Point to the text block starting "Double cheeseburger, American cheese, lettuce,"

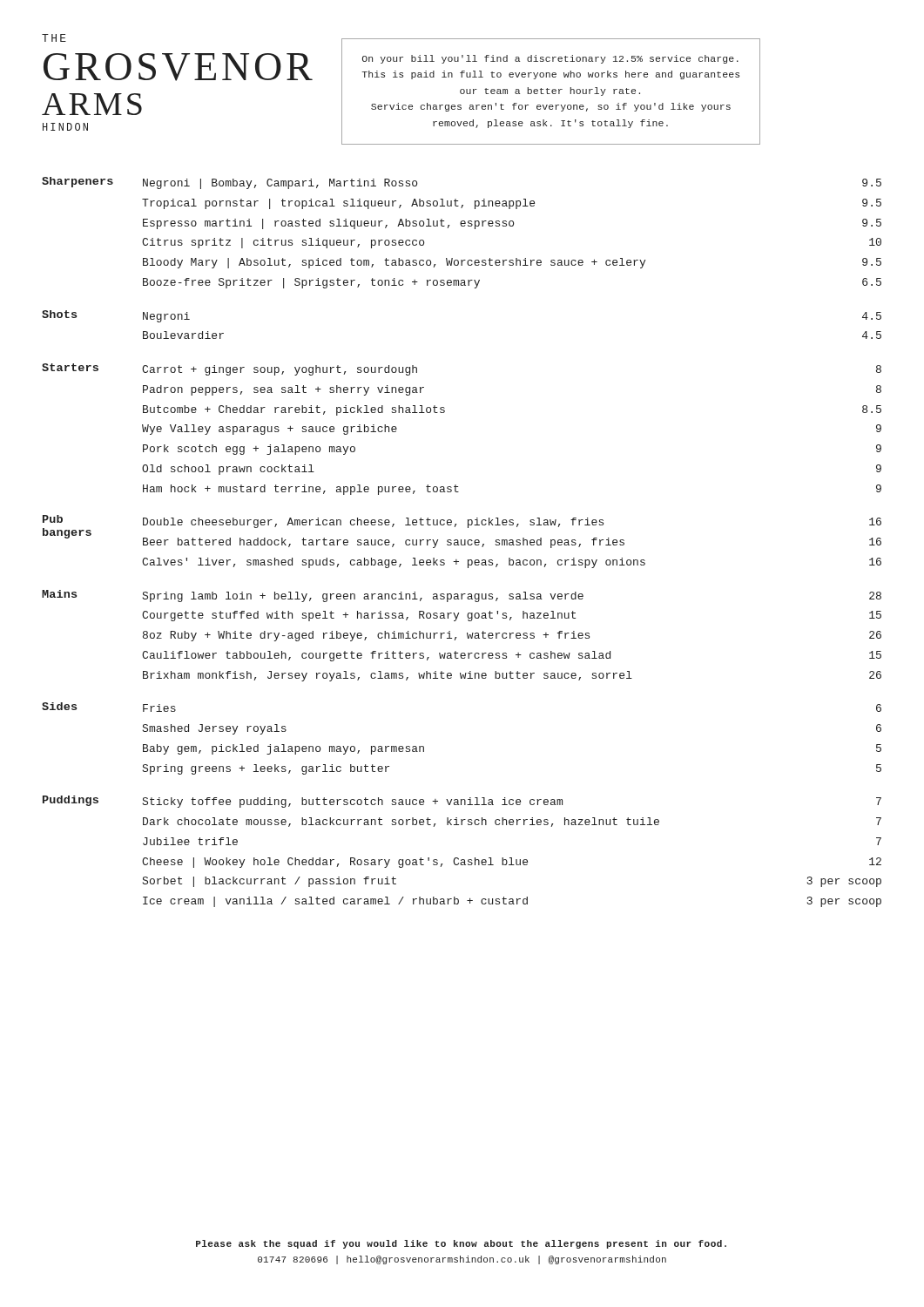click(x=512, y=523)
